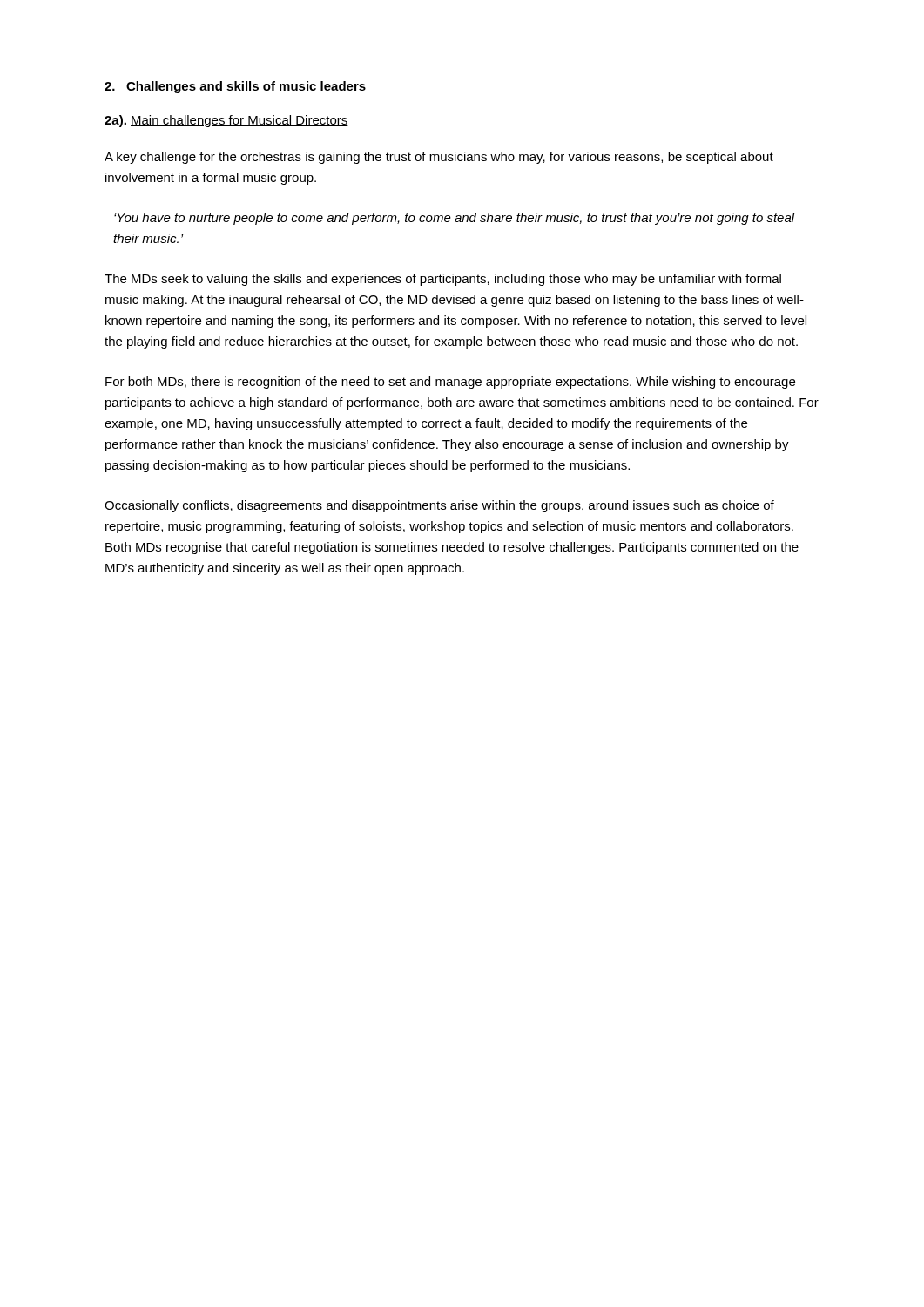Select the text block that reads "A key challenge for the"
Viewport: 924px width, 1307px height.
coord(439,167)
